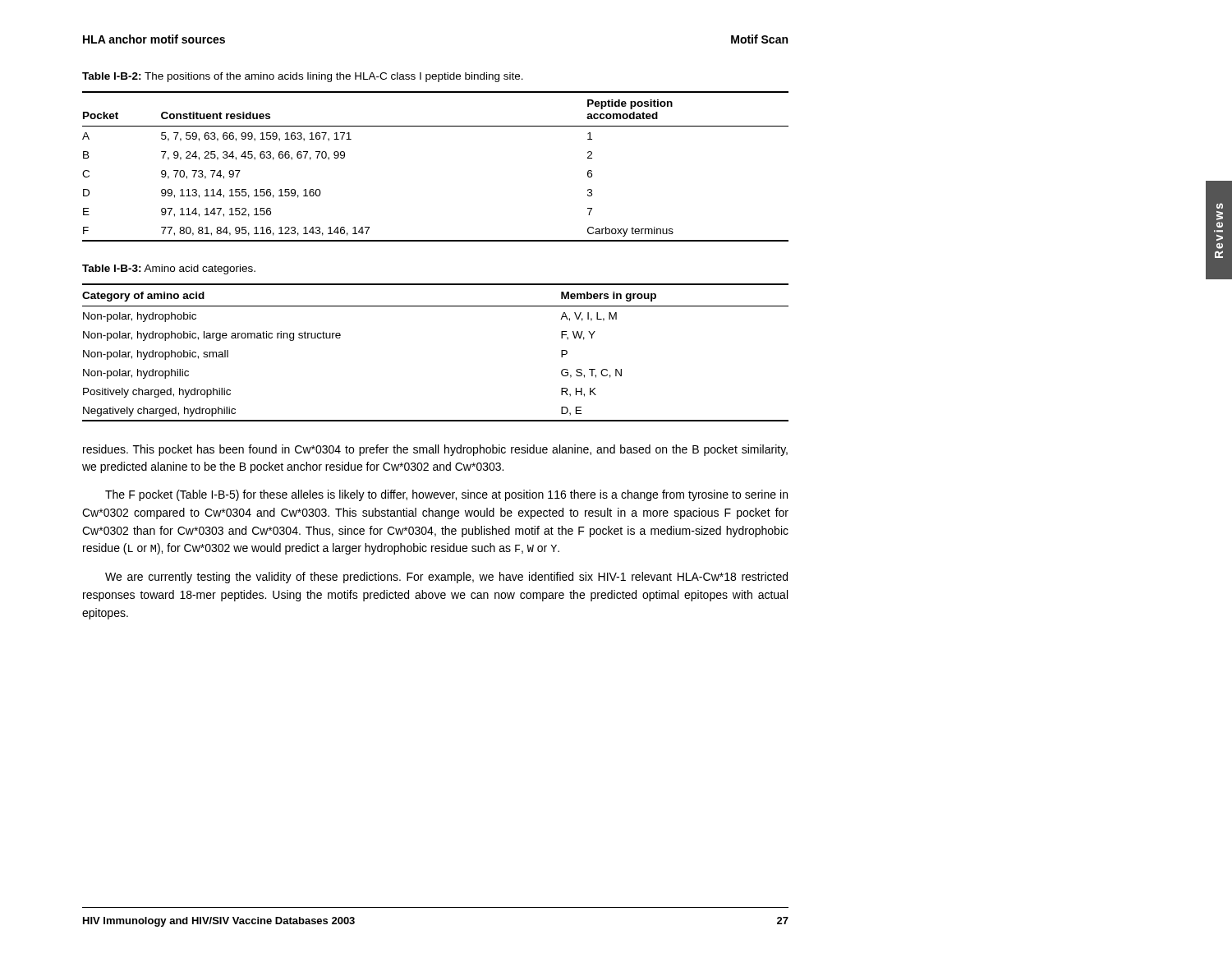Viewport: 1232px width, 953px height.
Task: Where is the passage that starts "The F pocket (Table I-B-5) for these"?
Action: point(435,522)
